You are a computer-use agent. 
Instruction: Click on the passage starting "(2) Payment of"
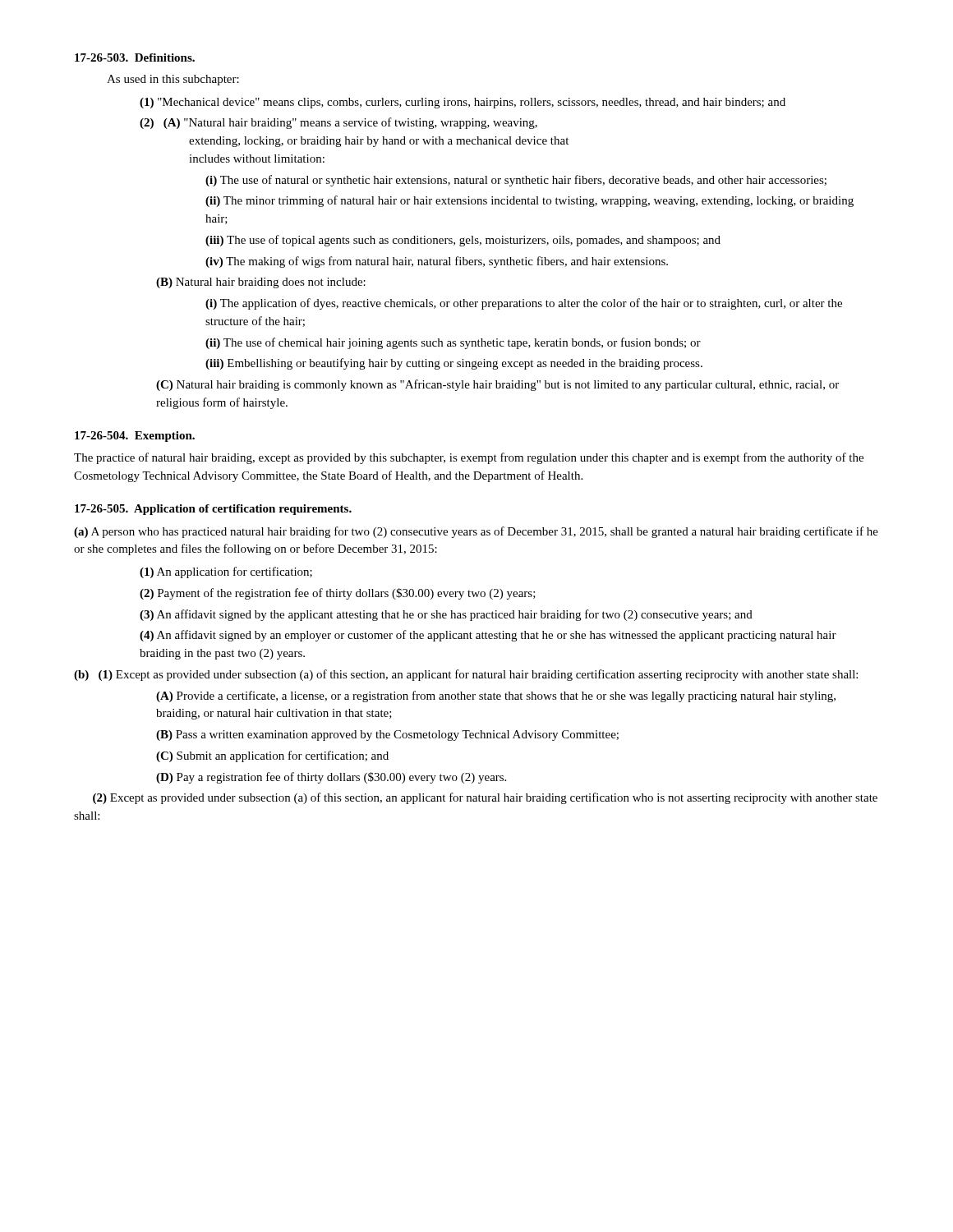coord(338,593)
